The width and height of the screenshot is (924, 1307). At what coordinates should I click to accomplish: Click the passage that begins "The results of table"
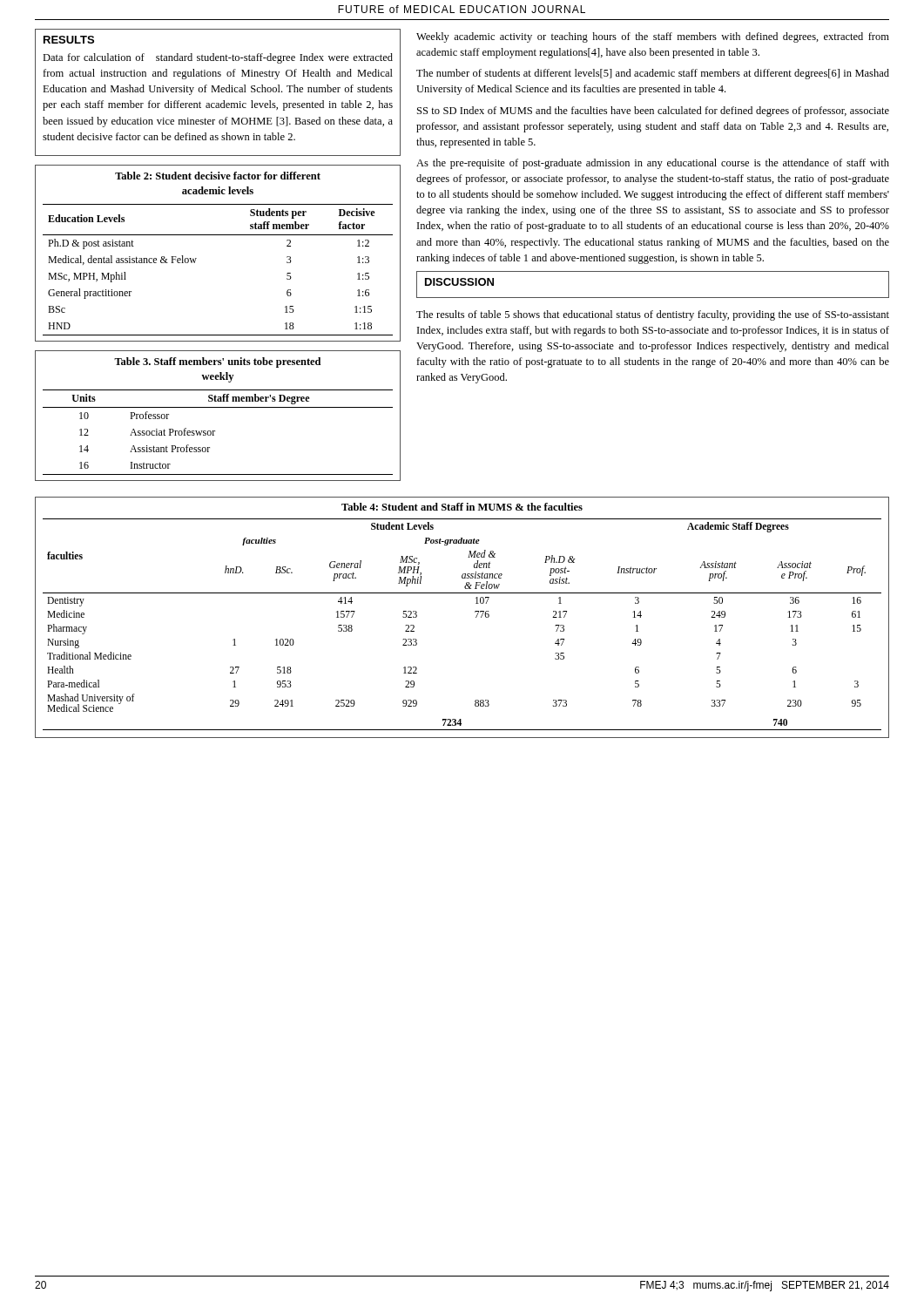[x=653, y=346]
